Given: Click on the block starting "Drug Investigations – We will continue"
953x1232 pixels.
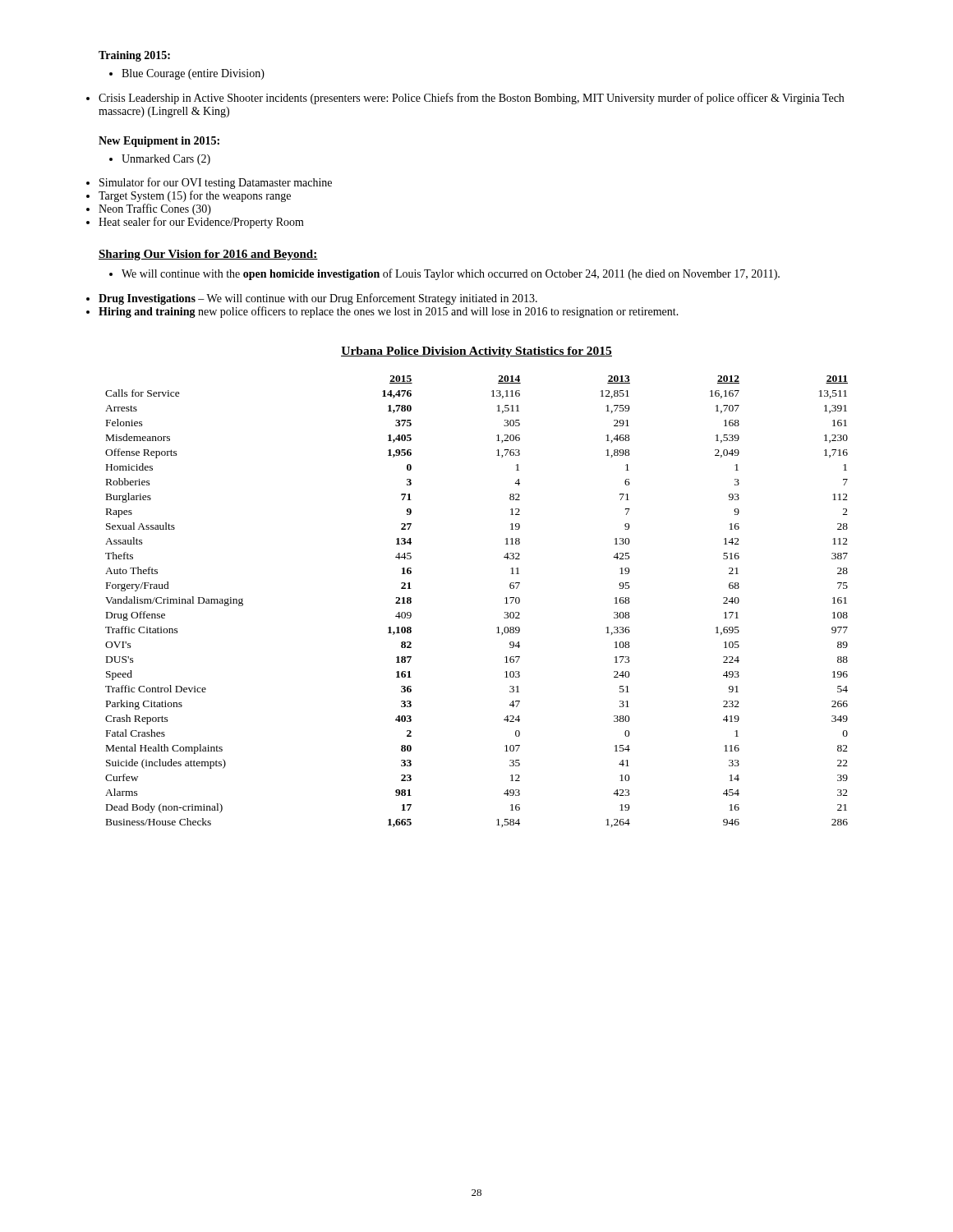Looking at the screenshot, I should tap(476, 299).
